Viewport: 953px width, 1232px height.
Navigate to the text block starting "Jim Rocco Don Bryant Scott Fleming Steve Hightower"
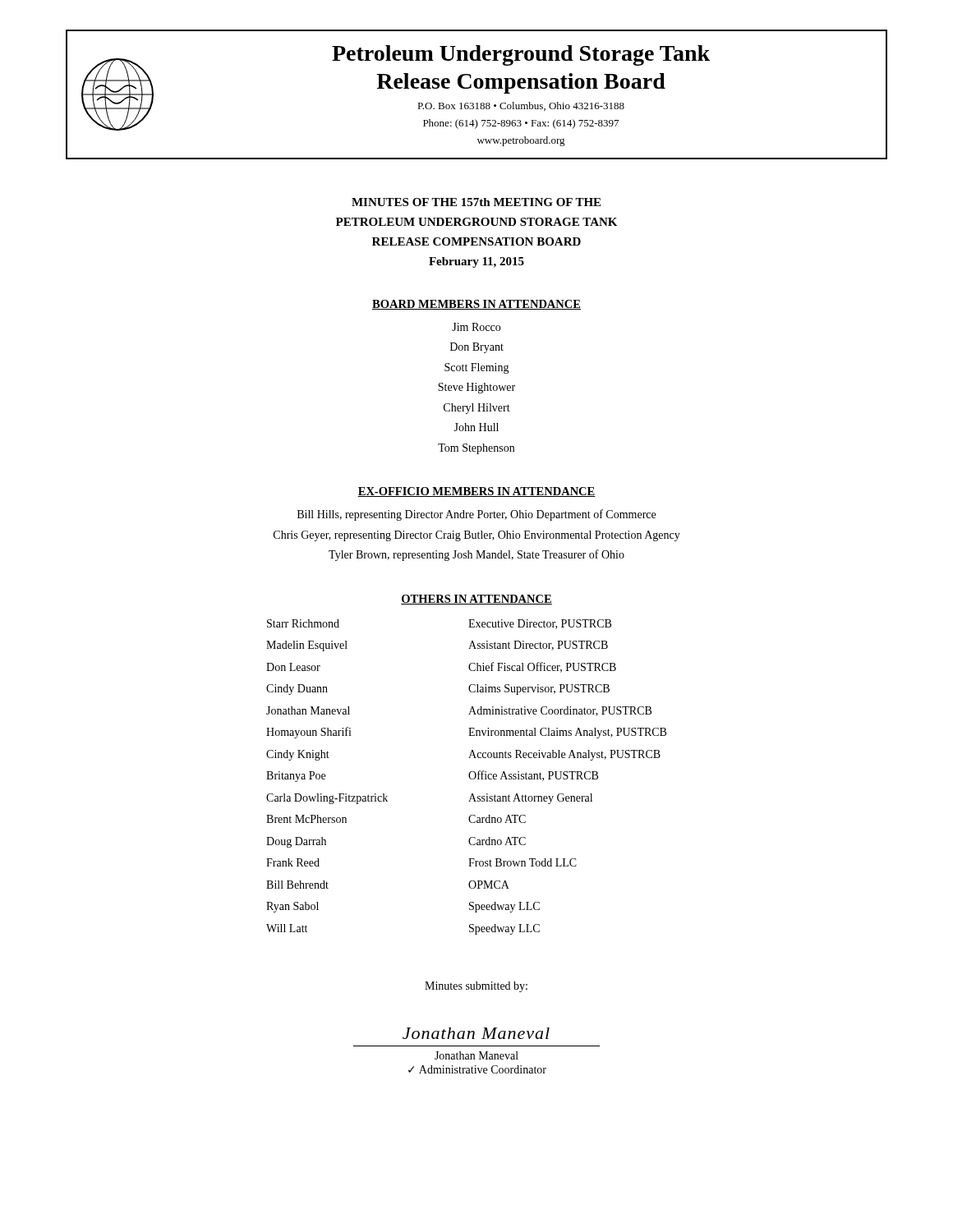coord(476,388)
